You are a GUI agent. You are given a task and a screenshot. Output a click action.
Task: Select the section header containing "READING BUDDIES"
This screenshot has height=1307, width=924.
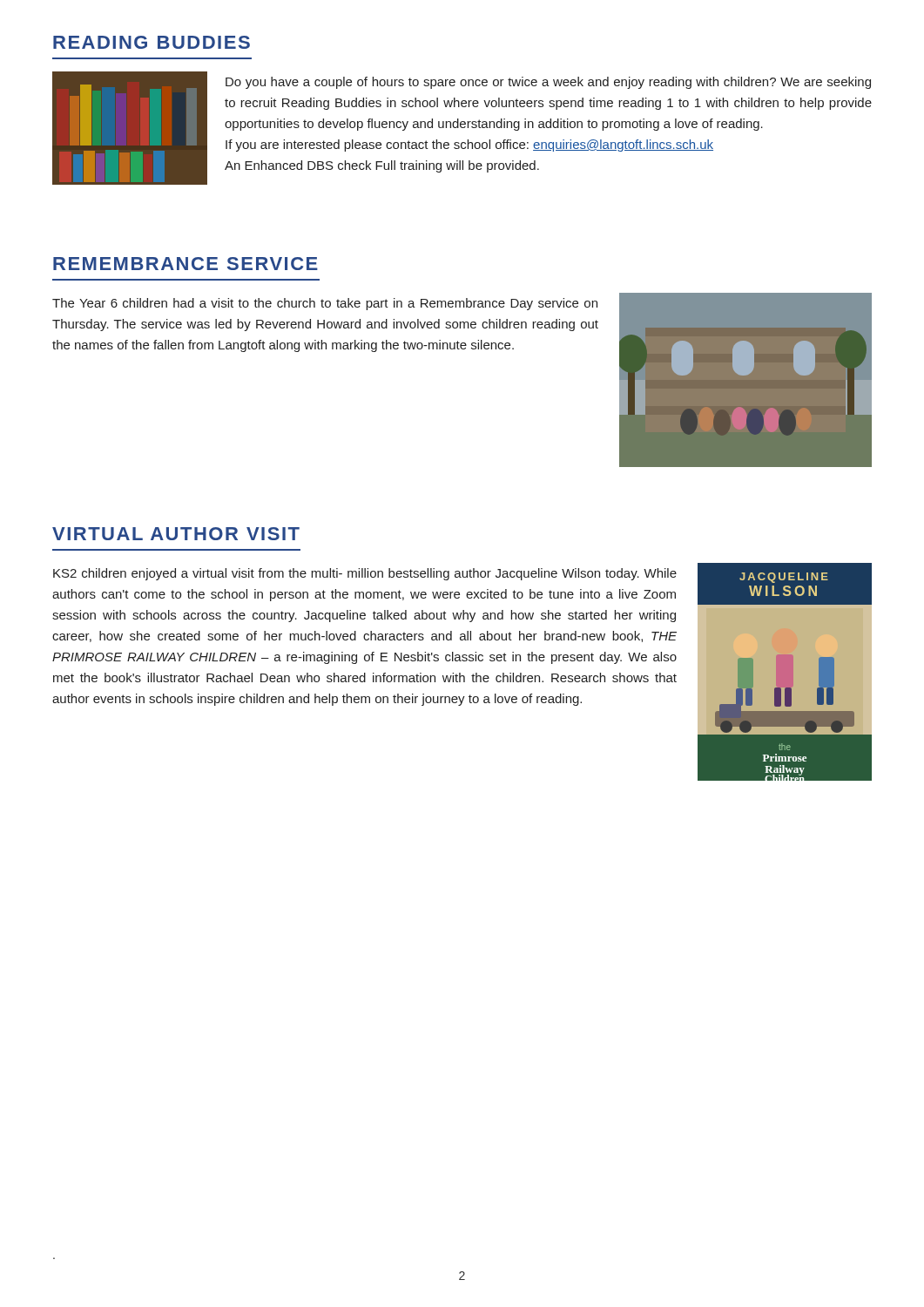pyautogui.click(x=152, y=42)
